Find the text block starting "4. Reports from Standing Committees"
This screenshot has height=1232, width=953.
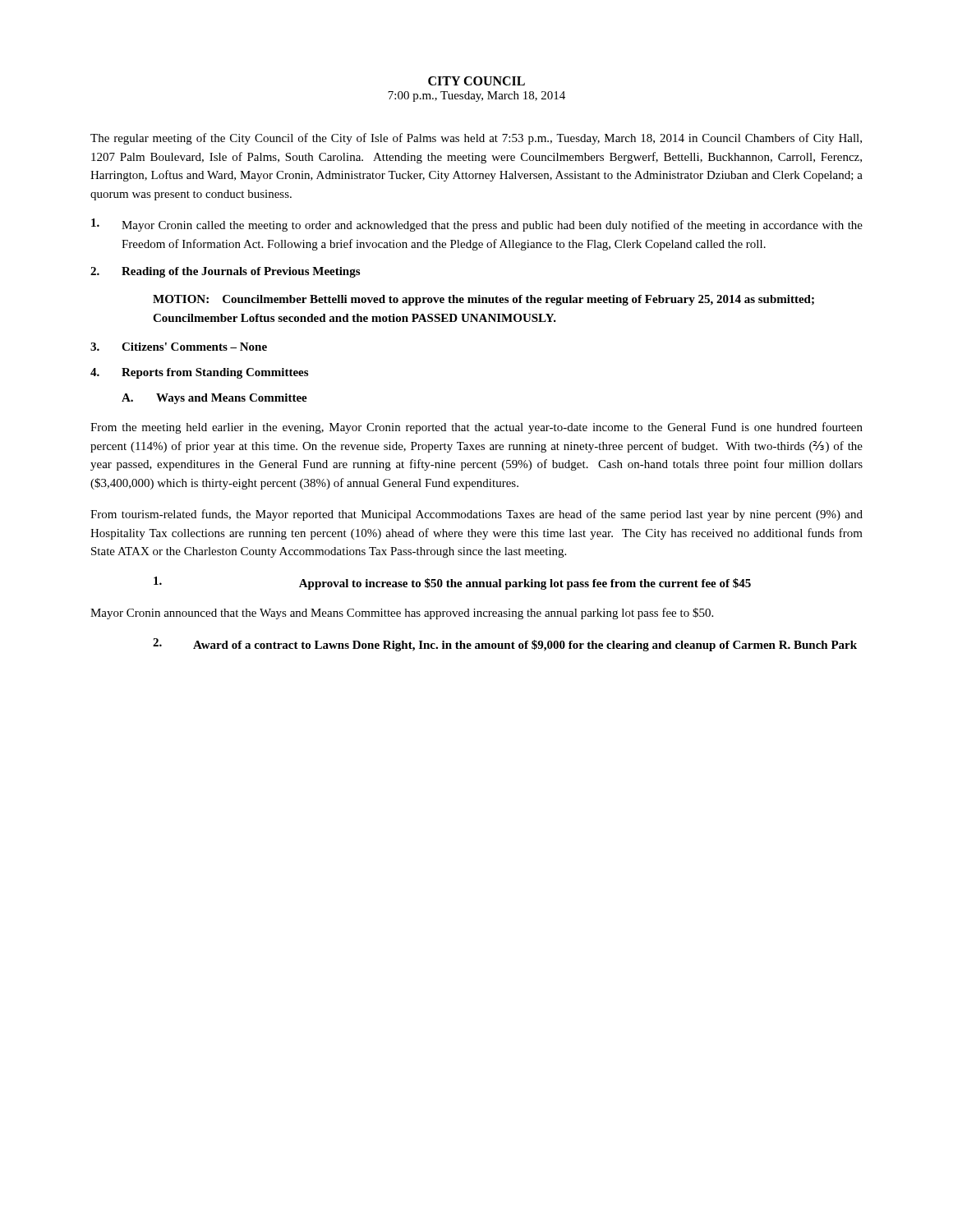pyautogui.click(x=199, y=373)
